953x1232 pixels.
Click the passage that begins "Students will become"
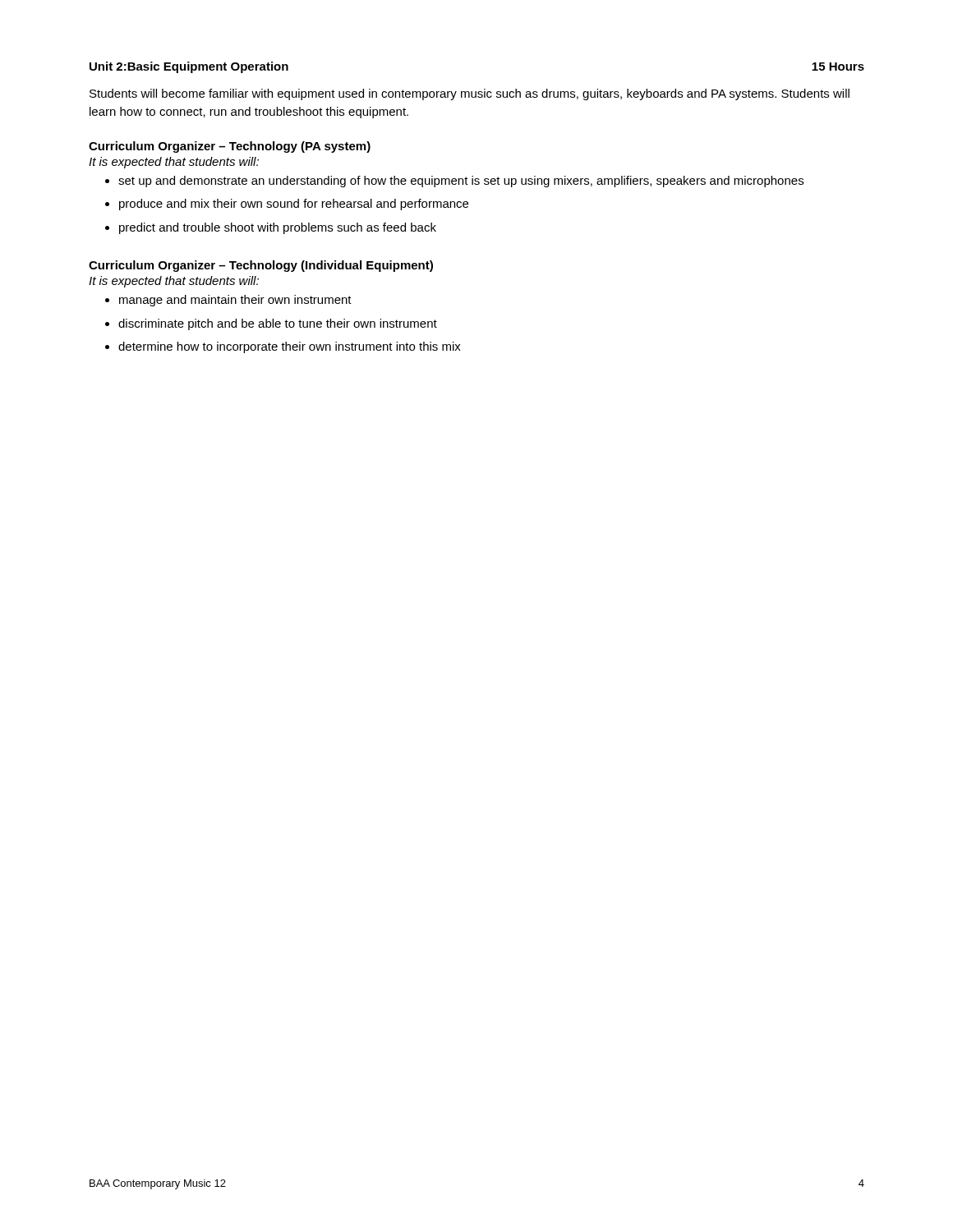pyautogui.click(x=469, y=102)
